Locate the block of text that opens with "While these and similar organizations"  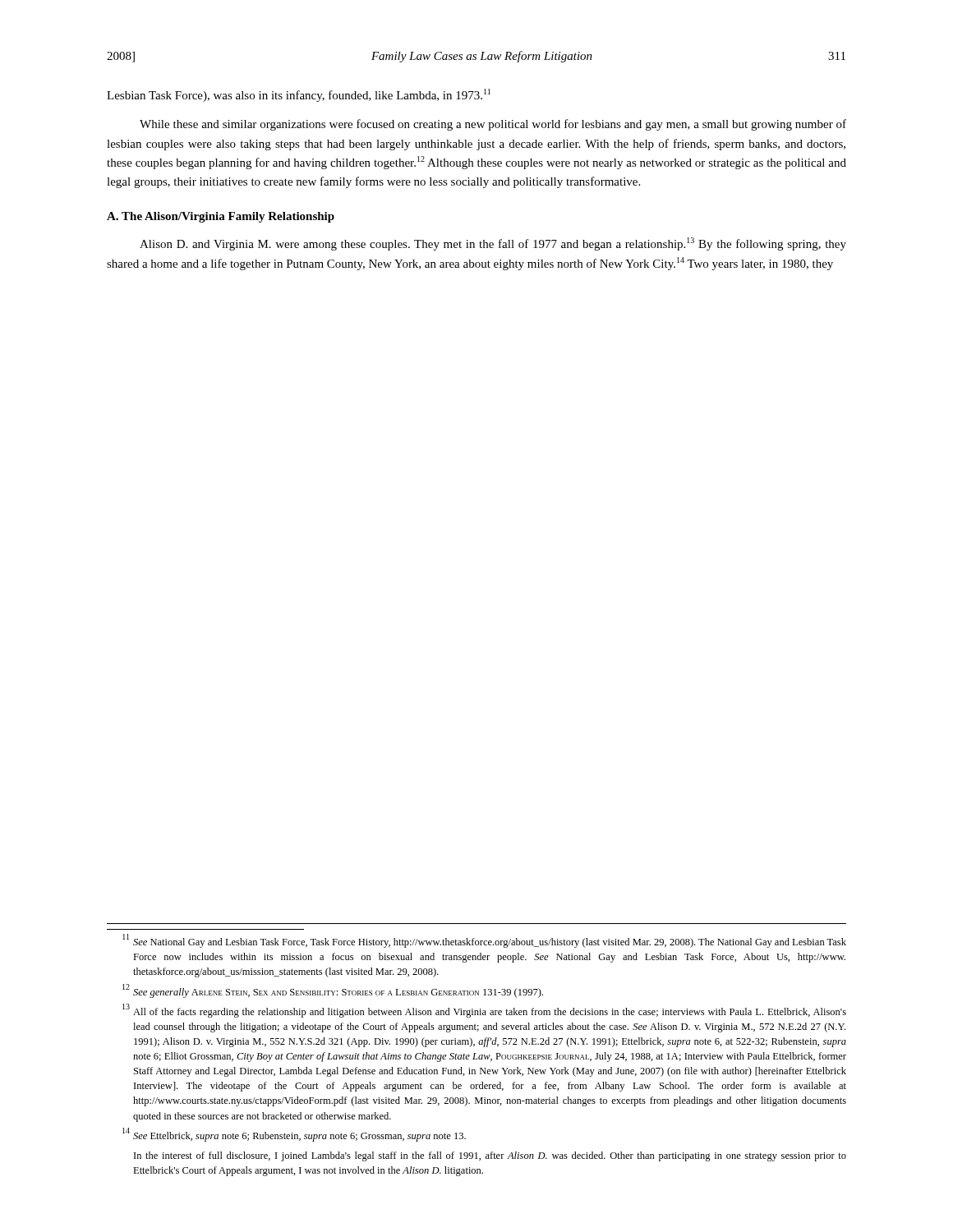(x=476, y=153)
